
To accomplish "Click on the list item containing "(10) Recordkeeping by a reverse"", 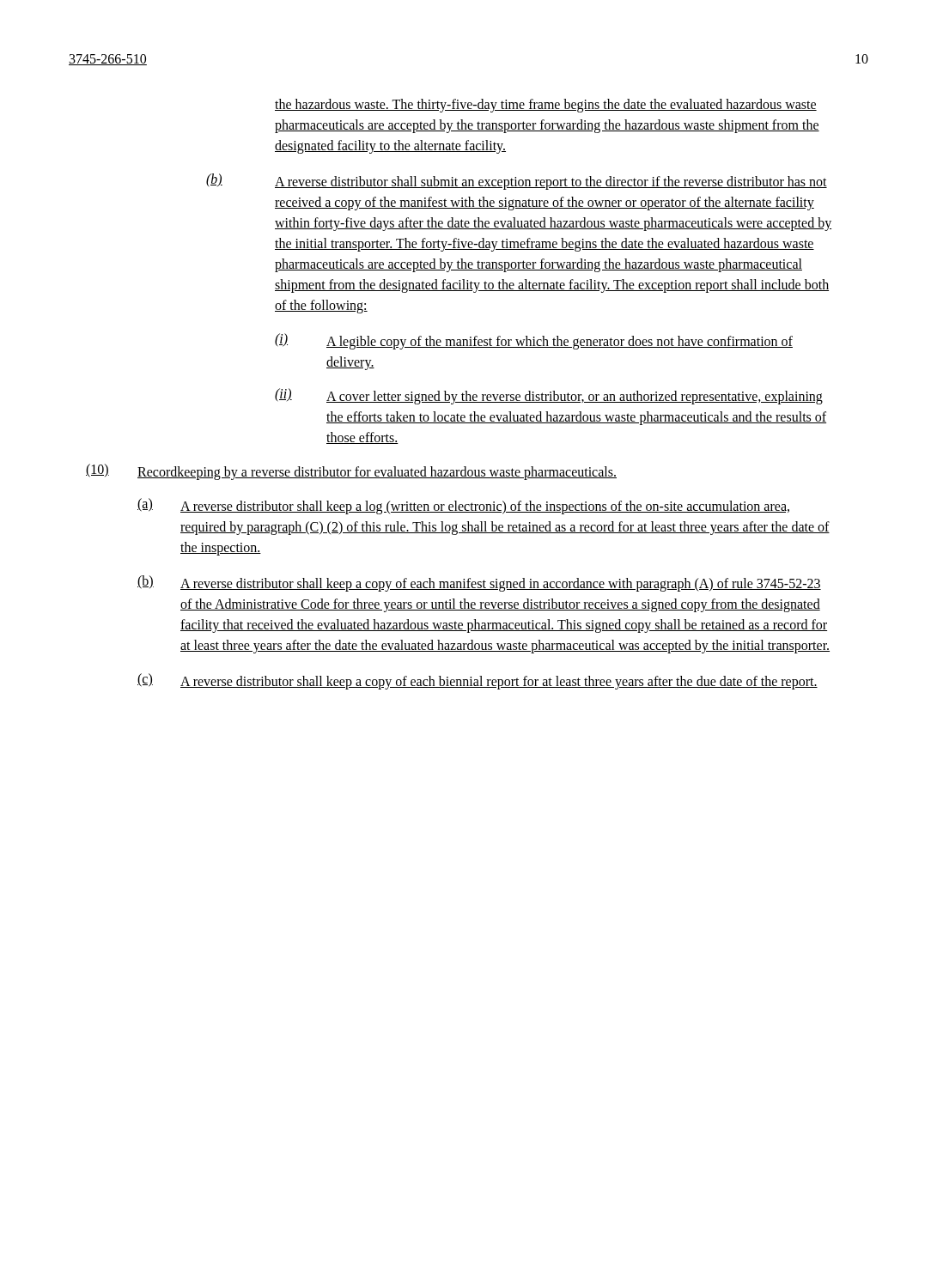I will tap(351, 472).
